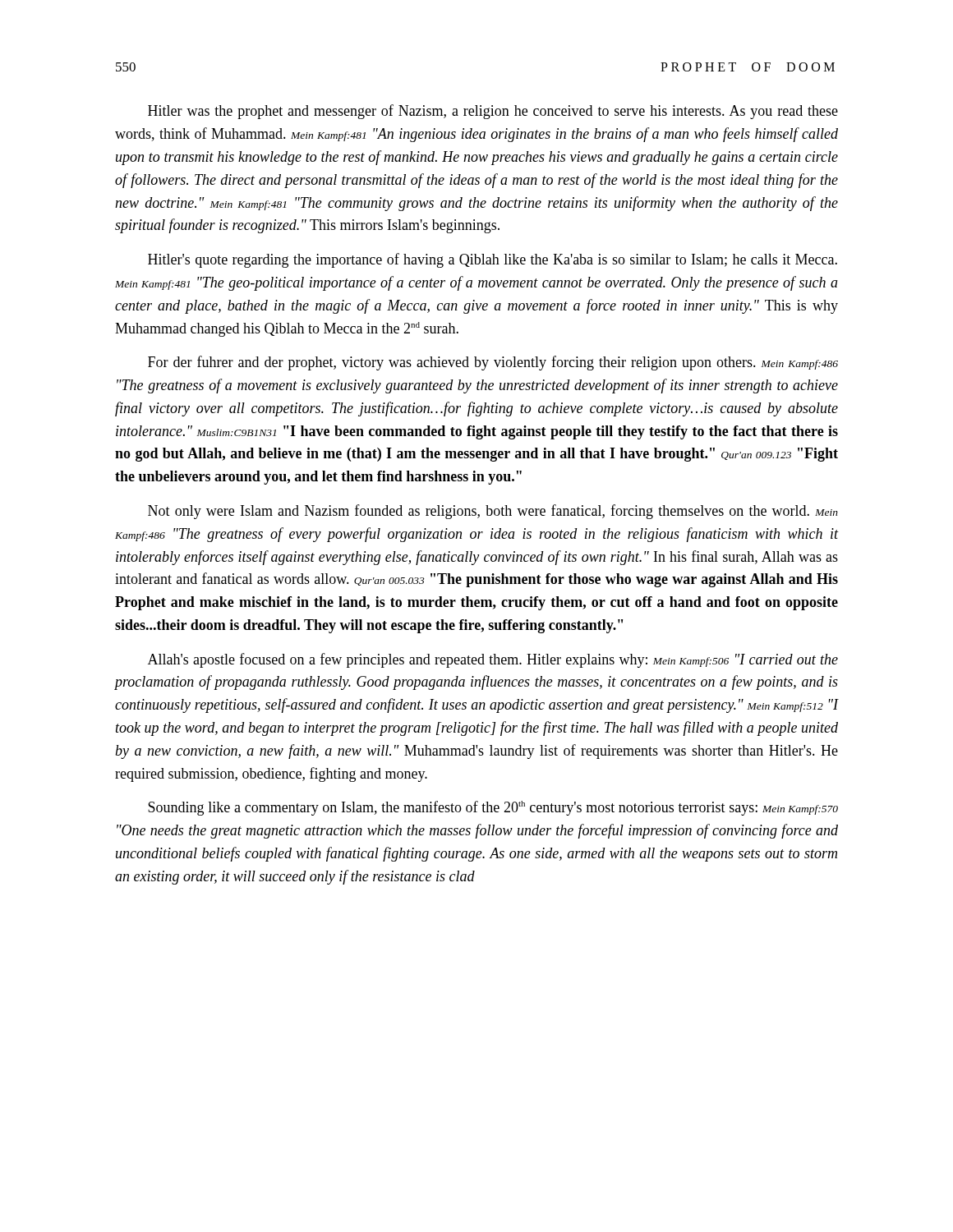Select the region starting "Hitler was the prophet and messenger"
953x1232 pixels.
[x=476, y=168]
